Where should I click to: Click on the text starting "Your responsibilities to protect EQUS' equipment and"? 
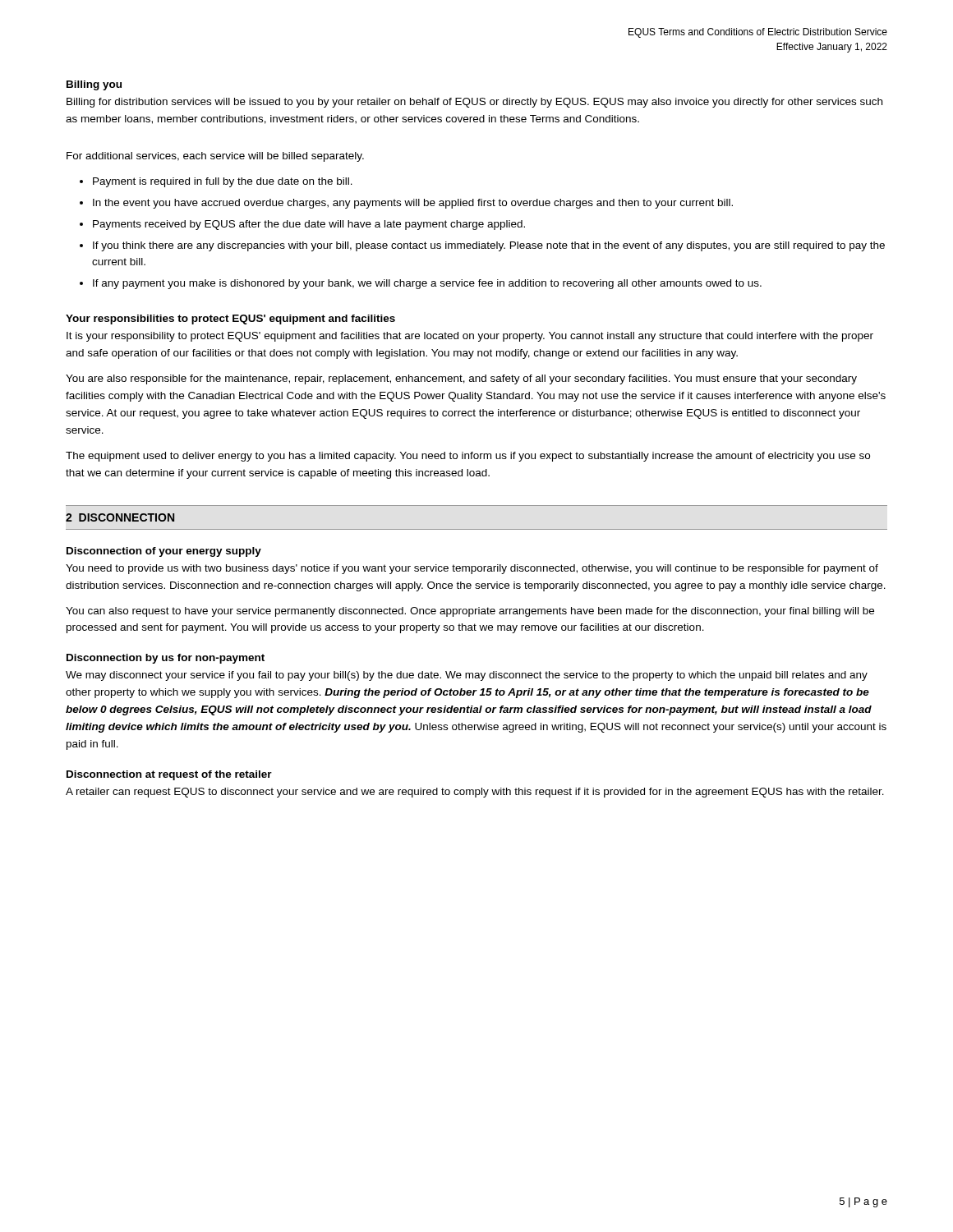(x=231, y=318)
